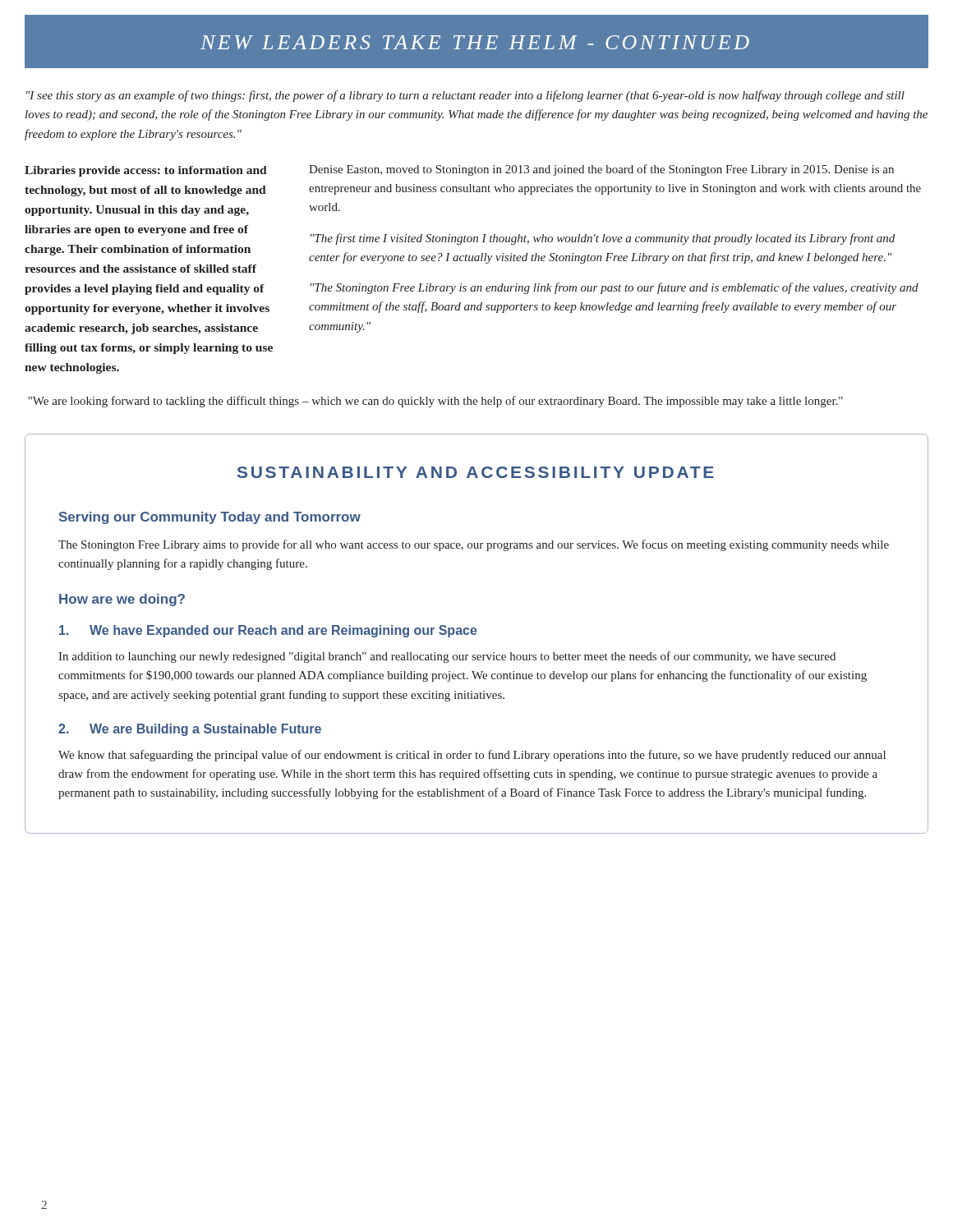The image size is (953, 1232).
Task: Select the text starting "The Stonington Free"
Action: 474,554
